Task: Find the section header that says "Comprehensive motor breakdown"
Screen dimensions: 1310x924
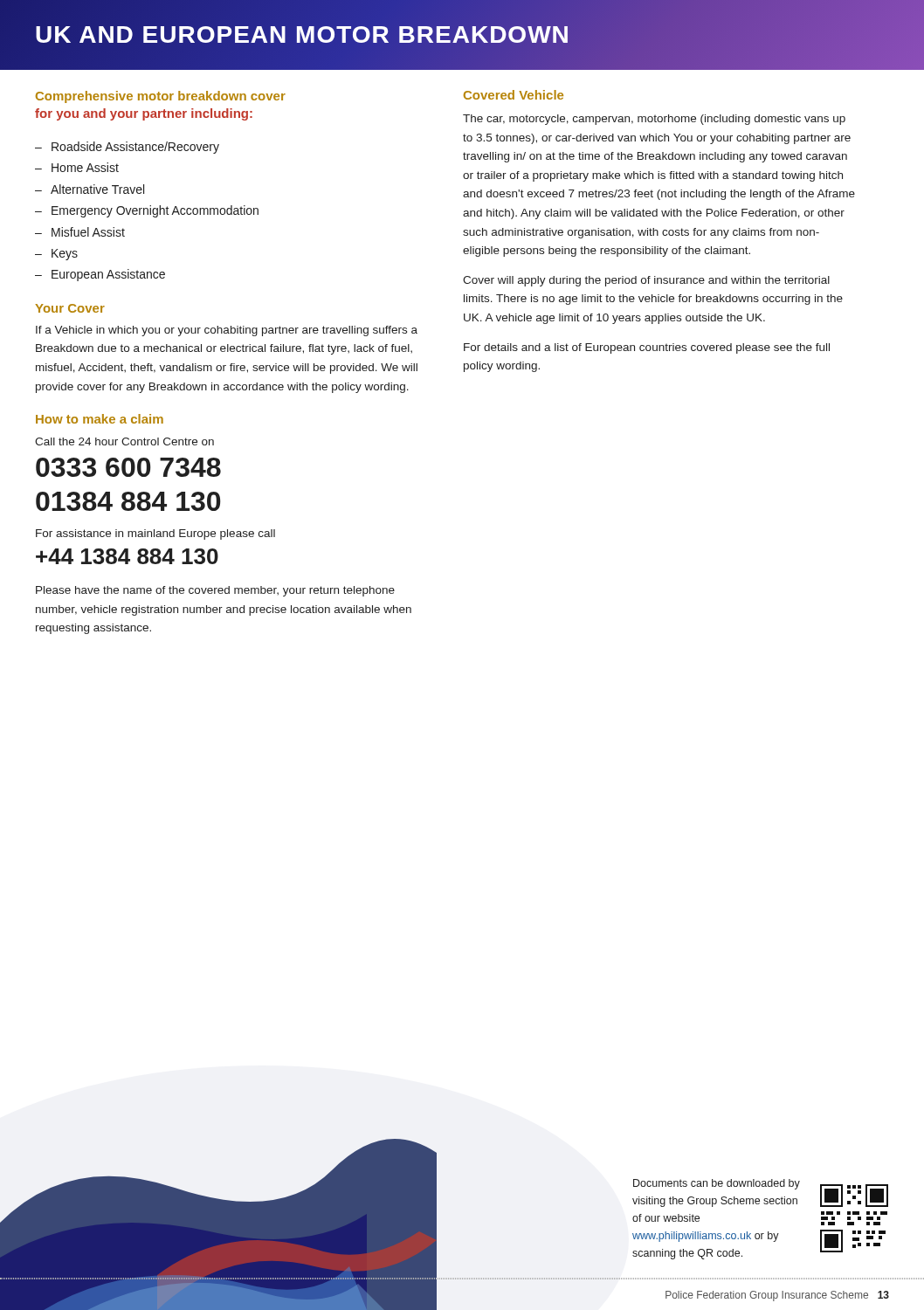Action: click(x=231, y=104)
